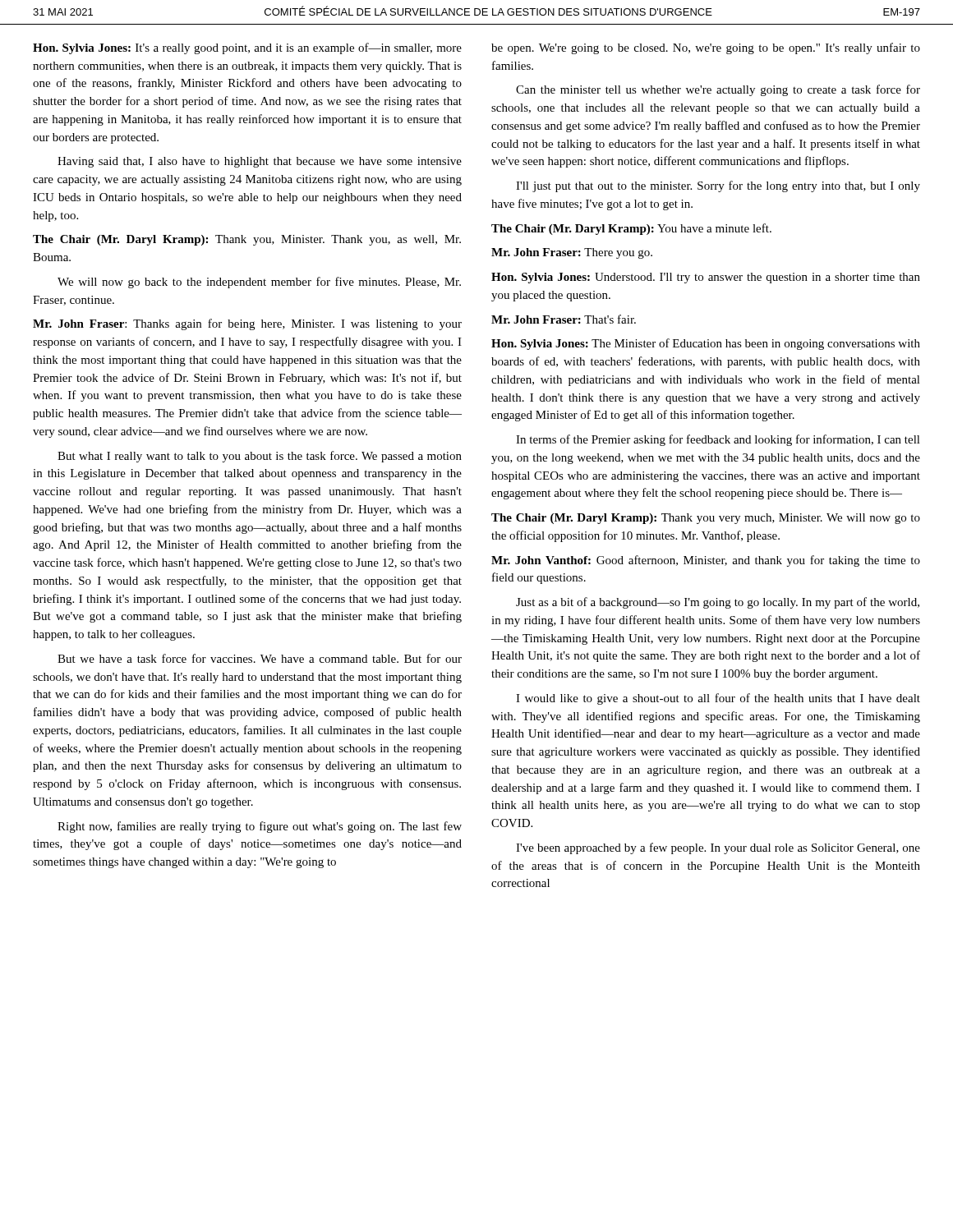Click on the text block that reads "But what I really want to talk to"
The height and width of the screenshot is (1232, 953).
pos(247,546)
